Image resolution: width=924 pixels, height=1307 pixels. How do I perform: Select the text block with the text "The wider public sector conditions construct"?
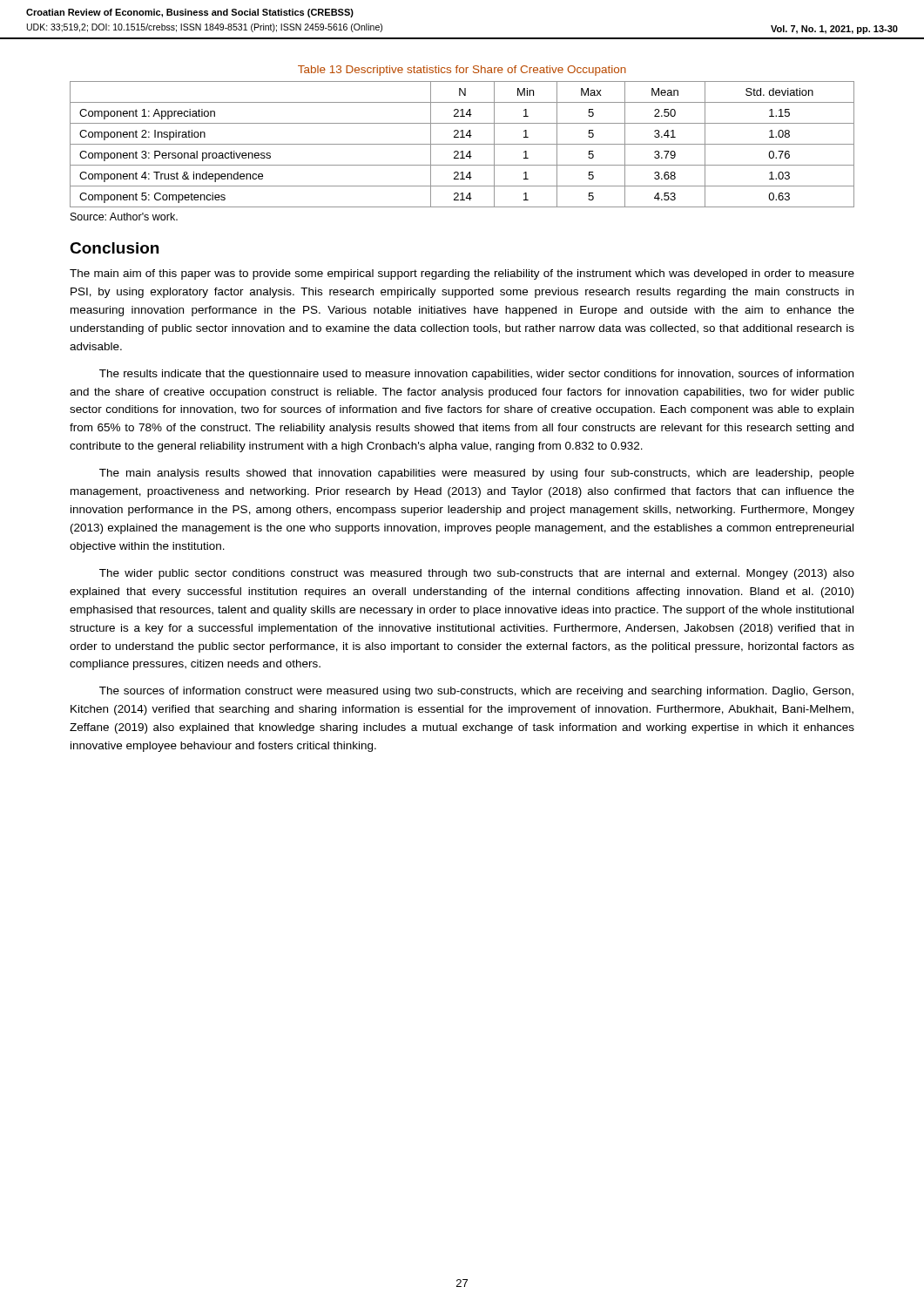click(462, 619)
